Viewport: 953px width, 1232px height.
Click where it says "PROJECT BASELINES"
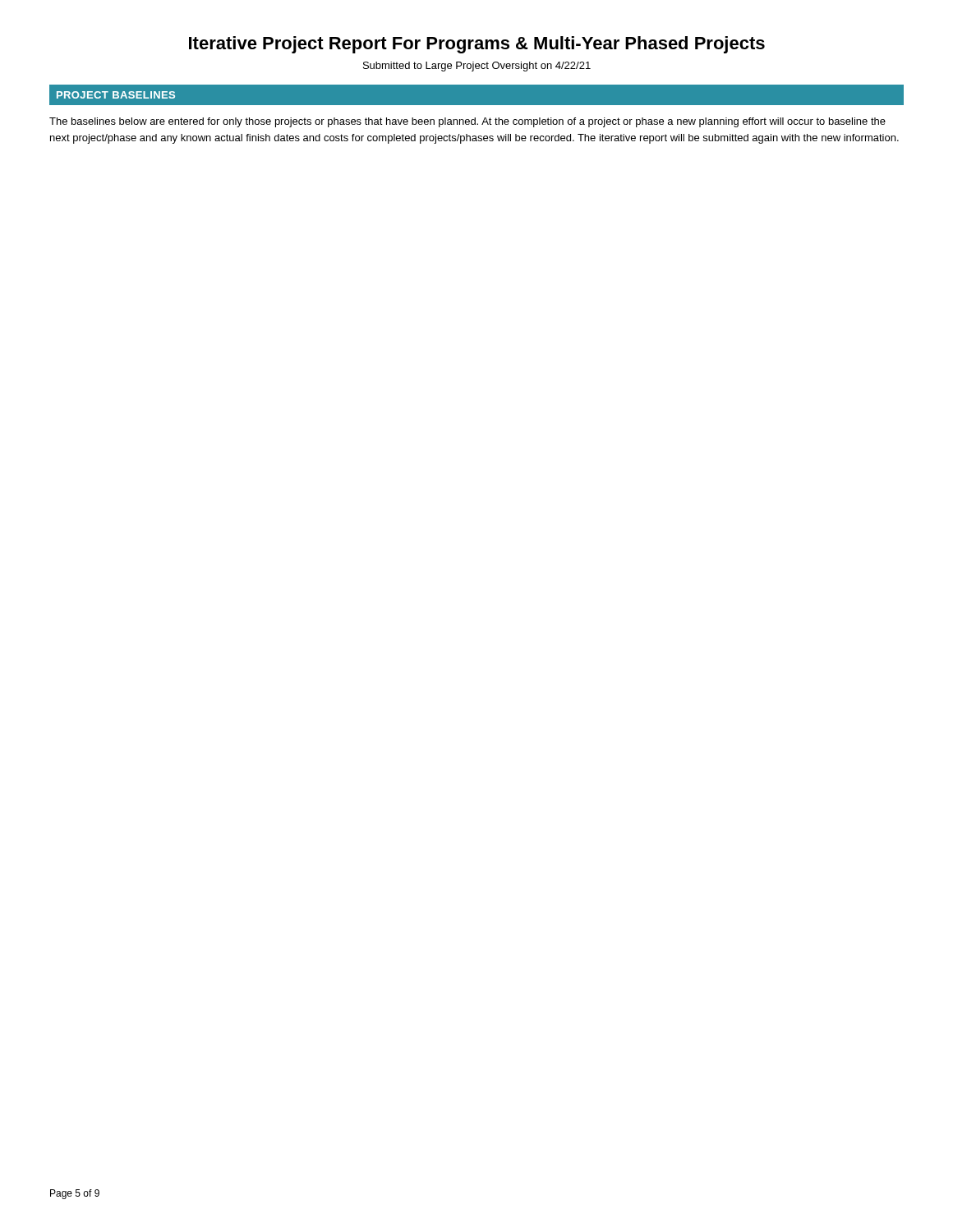116,95
